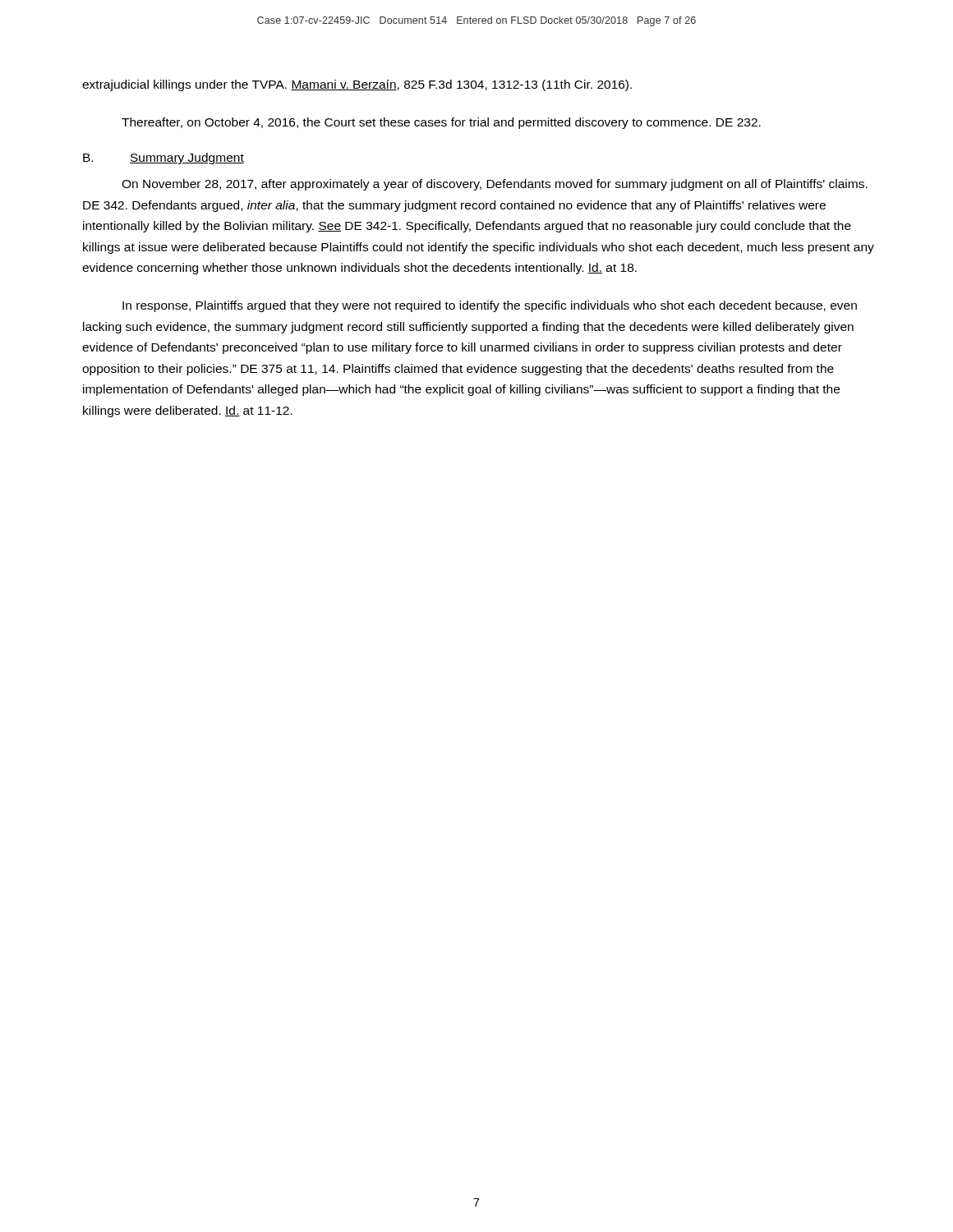Select the element starting "Thereafter, on October 4,"

442,122
